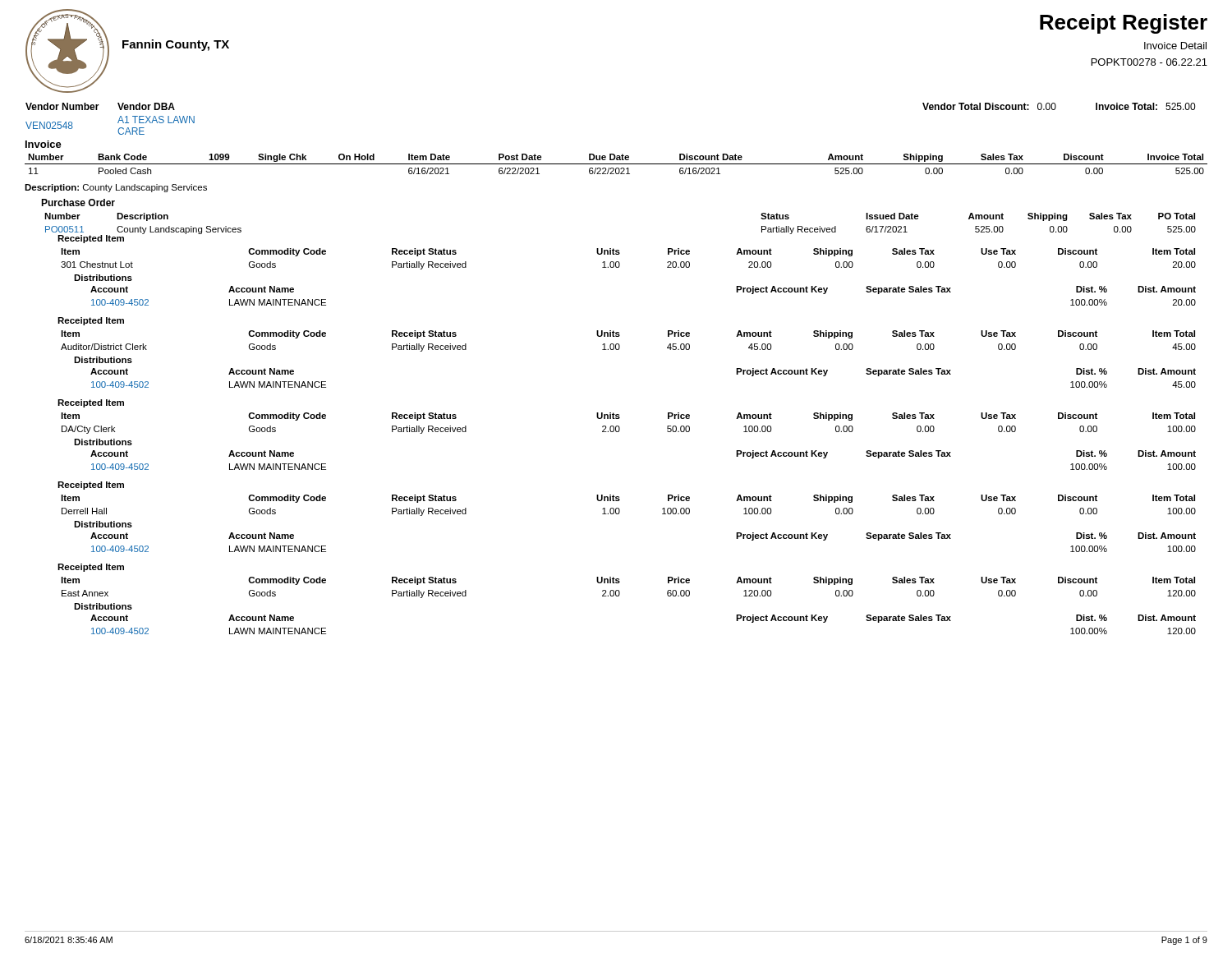Locate the table with the text "A1 TEXAS LAWN"
1232x953 pixels.
(x=616, y=119)
